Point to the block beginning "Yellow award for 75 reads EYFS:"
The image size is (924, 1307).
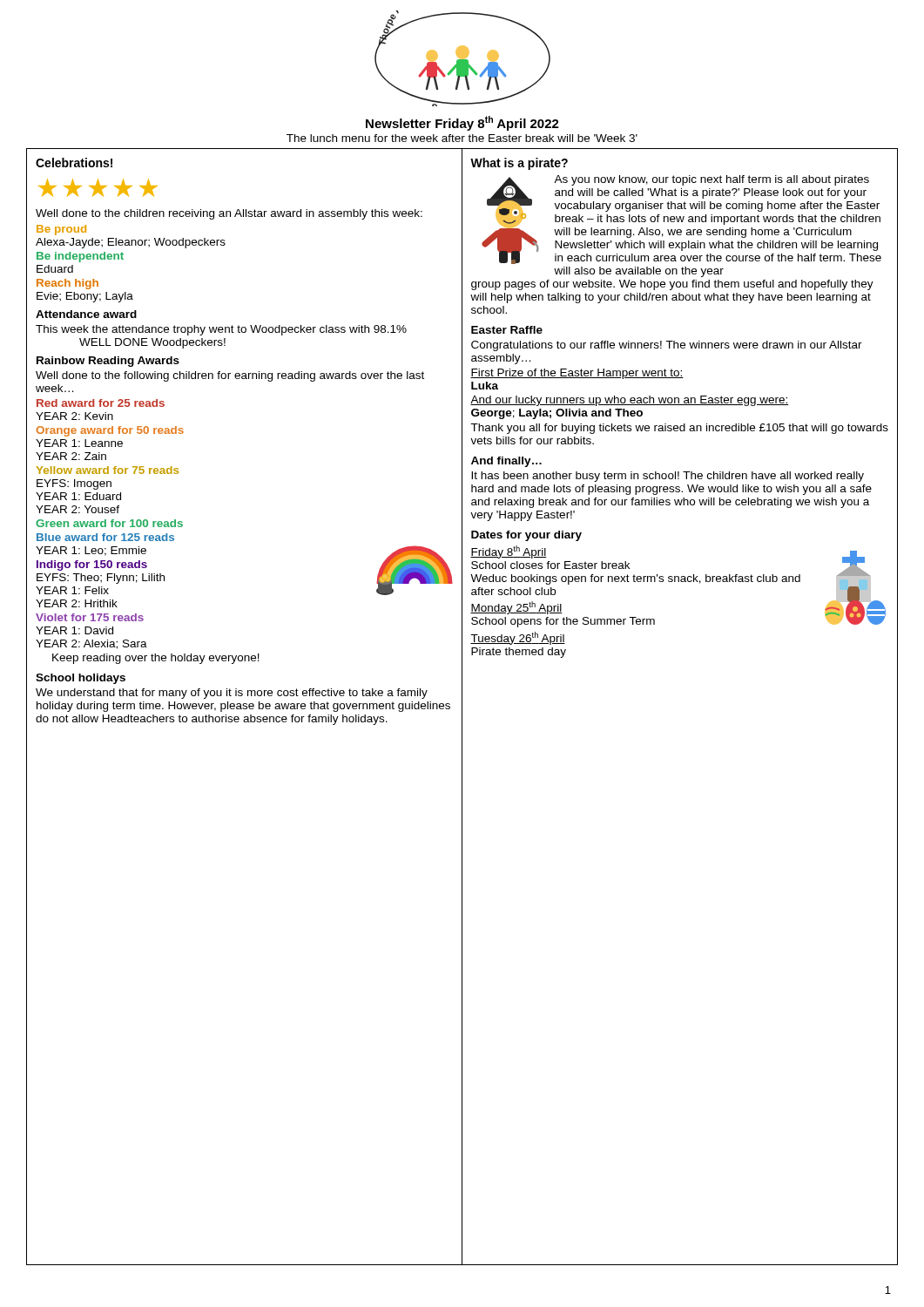108,490
